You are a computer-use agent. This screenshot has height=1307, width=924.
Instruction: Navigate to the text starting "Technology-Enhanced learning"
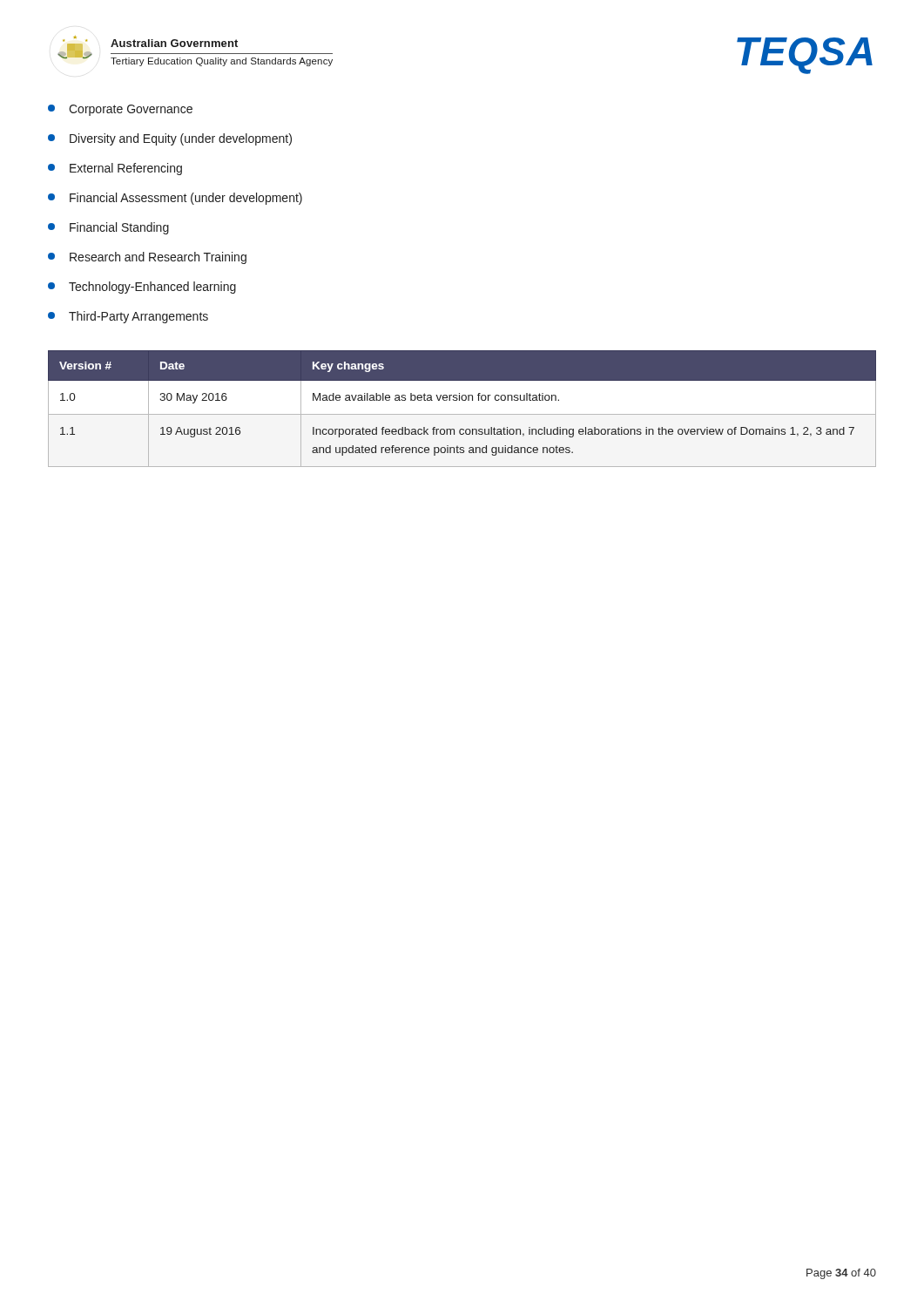pos(142,287)
